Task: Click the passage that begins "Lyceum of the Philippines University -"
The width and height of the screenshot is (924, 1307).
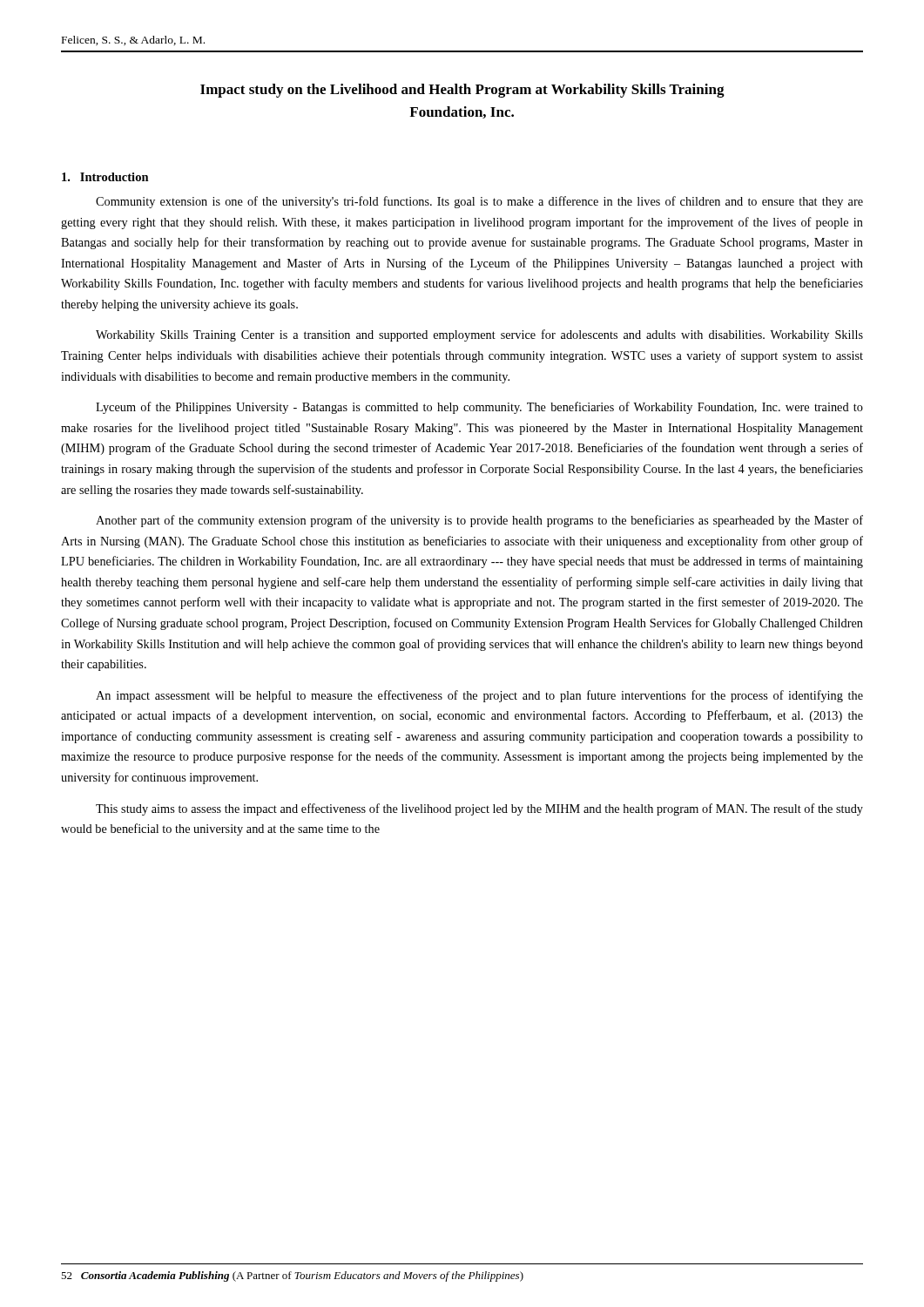Action: (x=462, y=448)
